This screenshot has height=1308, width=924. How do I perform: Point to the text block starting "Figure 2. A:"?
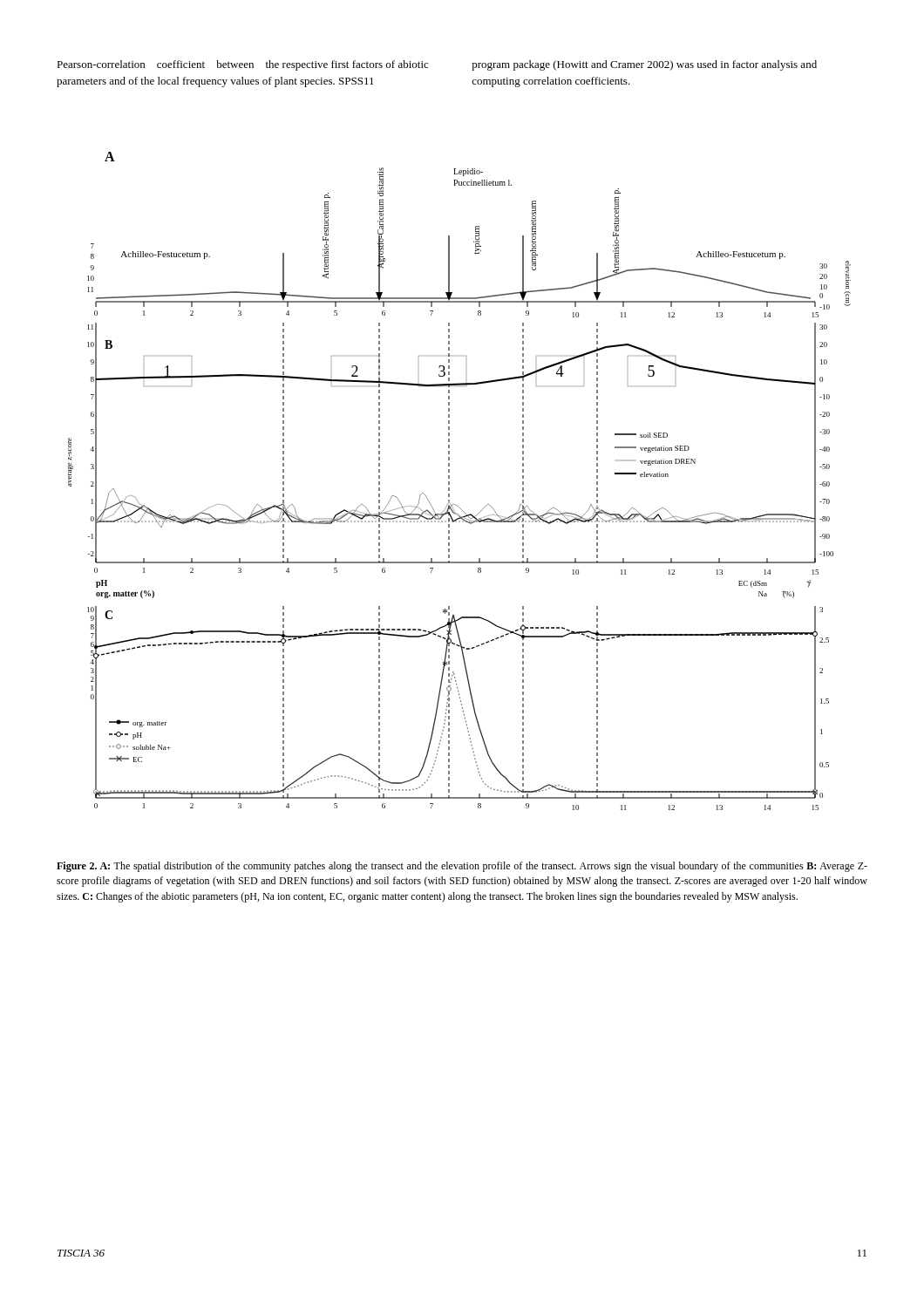coord(462,881)
